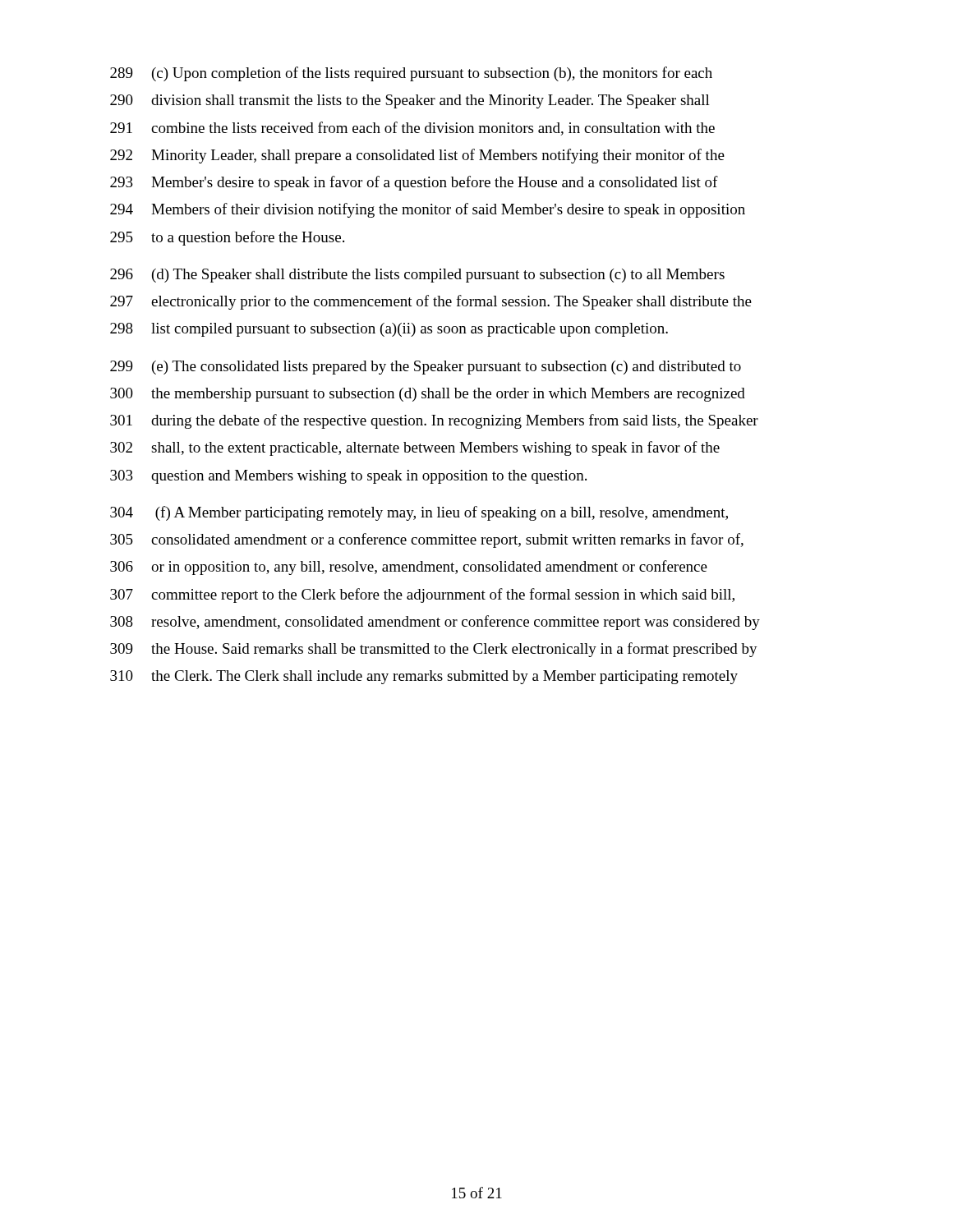Select the element starting "300 the membership pursuant to subsection (d) shall"
This screenshot has width=953, height=1232.
pos(476,393)
